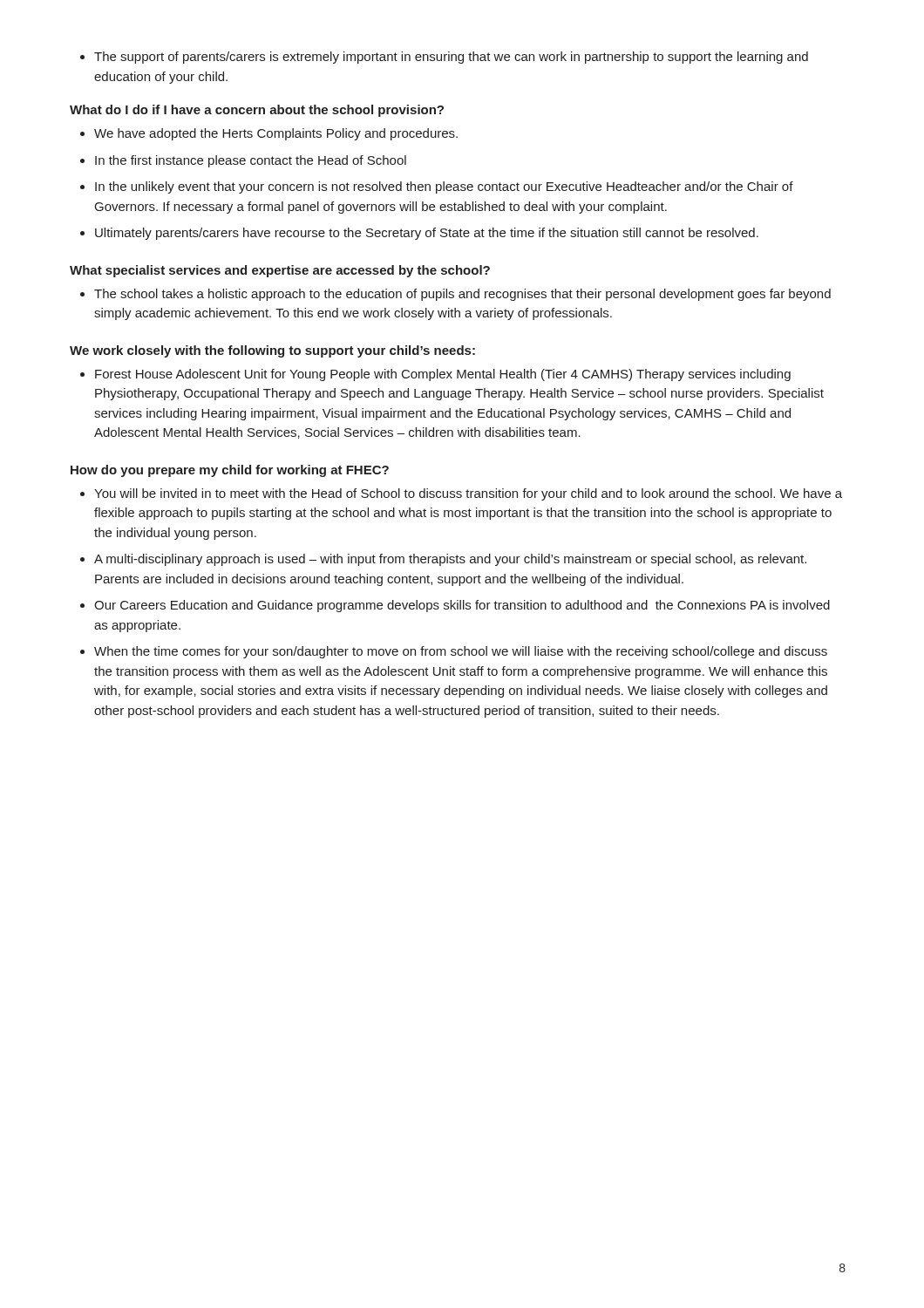
Task: Click on the block starting "When the time comes for your son/daughter"
Action: [461, 680]
